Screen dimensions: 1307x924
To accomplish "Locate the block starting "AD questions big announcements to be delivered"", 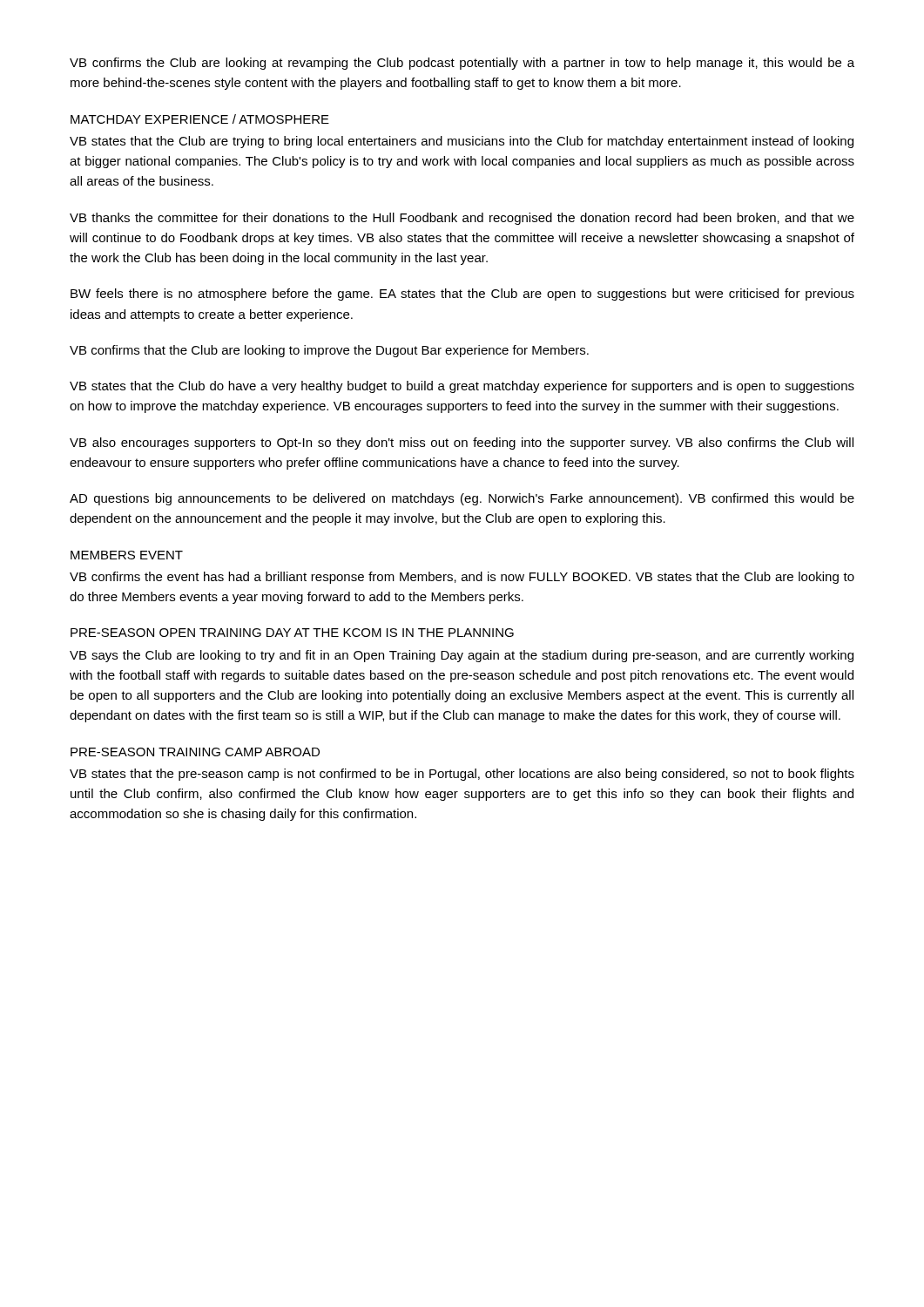I will click(462, 508).
